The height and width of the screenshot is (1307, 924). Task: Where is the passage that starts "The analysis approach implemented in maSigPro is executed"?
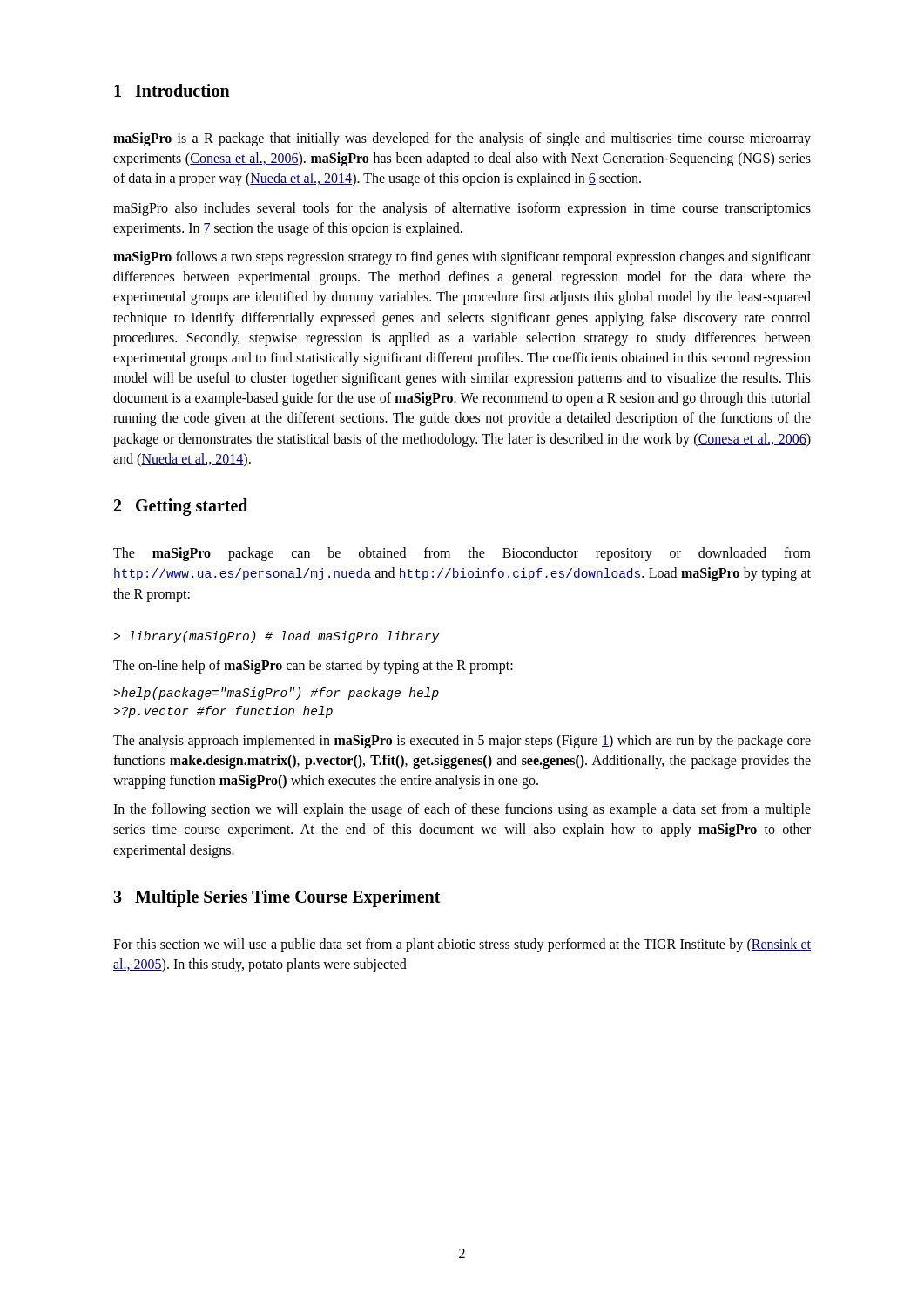[462, 795]
